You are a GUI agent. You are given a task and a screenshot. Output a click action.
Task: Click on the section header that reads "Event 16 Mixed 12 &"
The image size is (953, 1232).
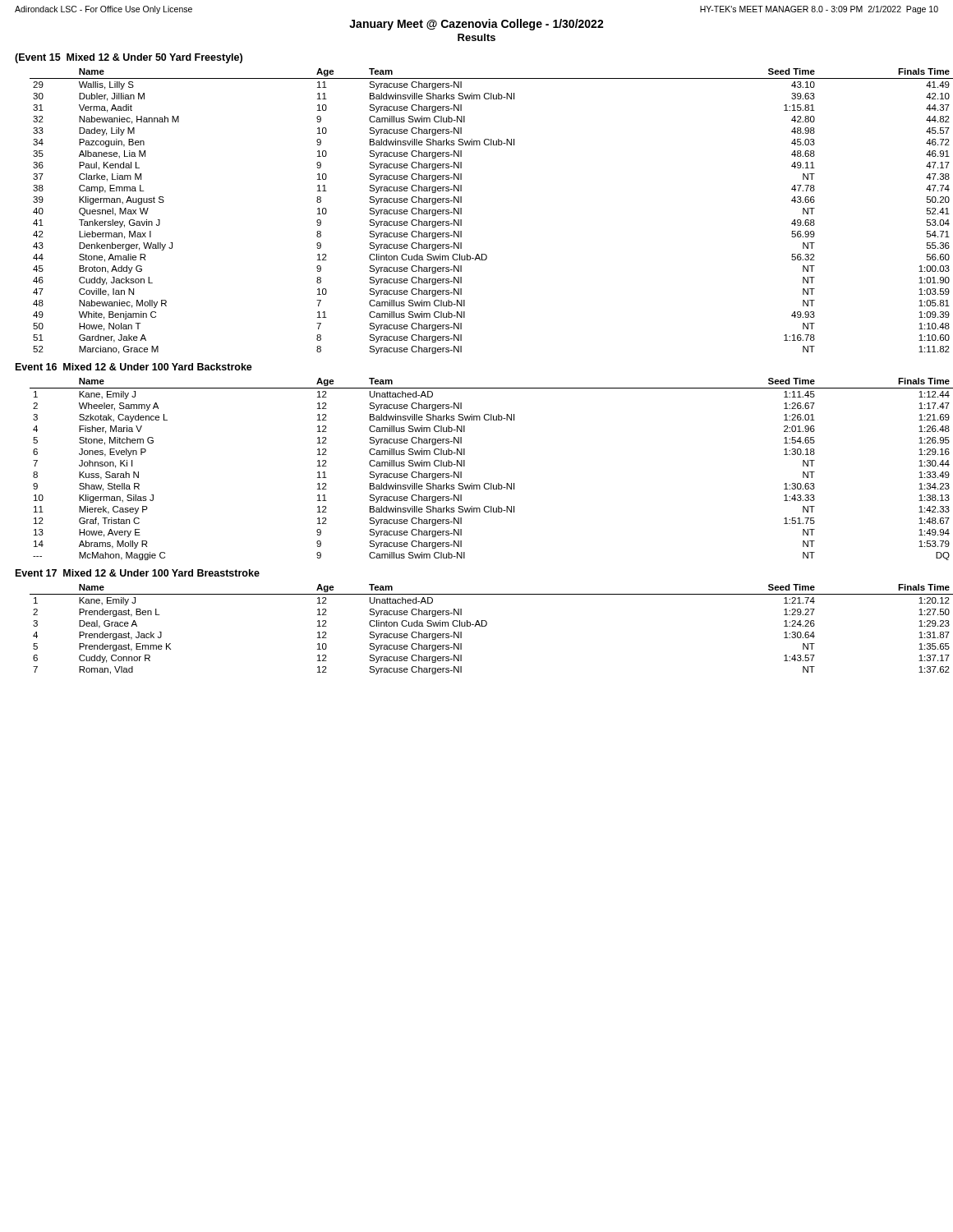[x=133, y=367]
